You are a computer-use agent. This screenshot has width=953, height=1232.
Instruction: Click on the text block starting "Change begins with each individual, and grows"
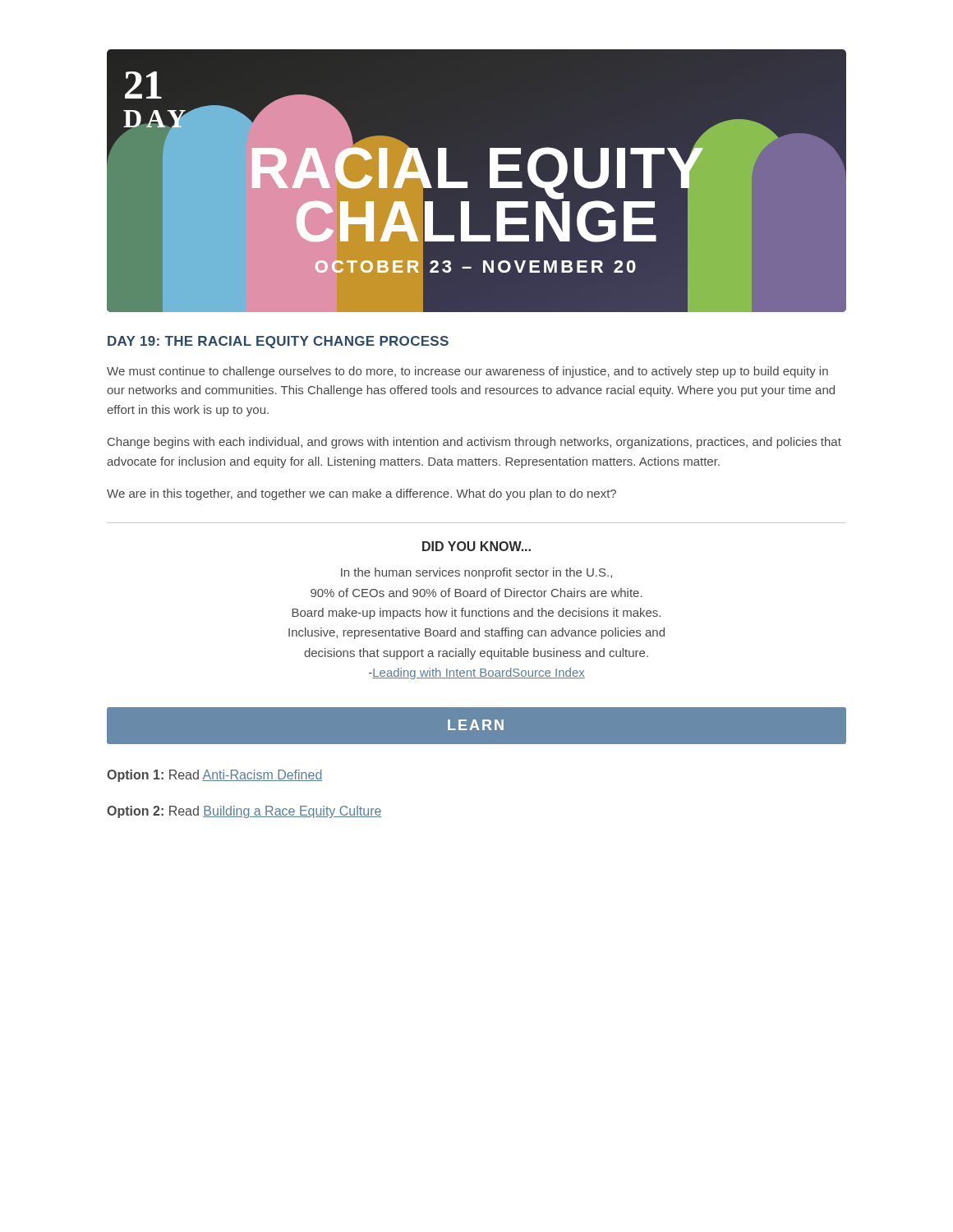474,451
